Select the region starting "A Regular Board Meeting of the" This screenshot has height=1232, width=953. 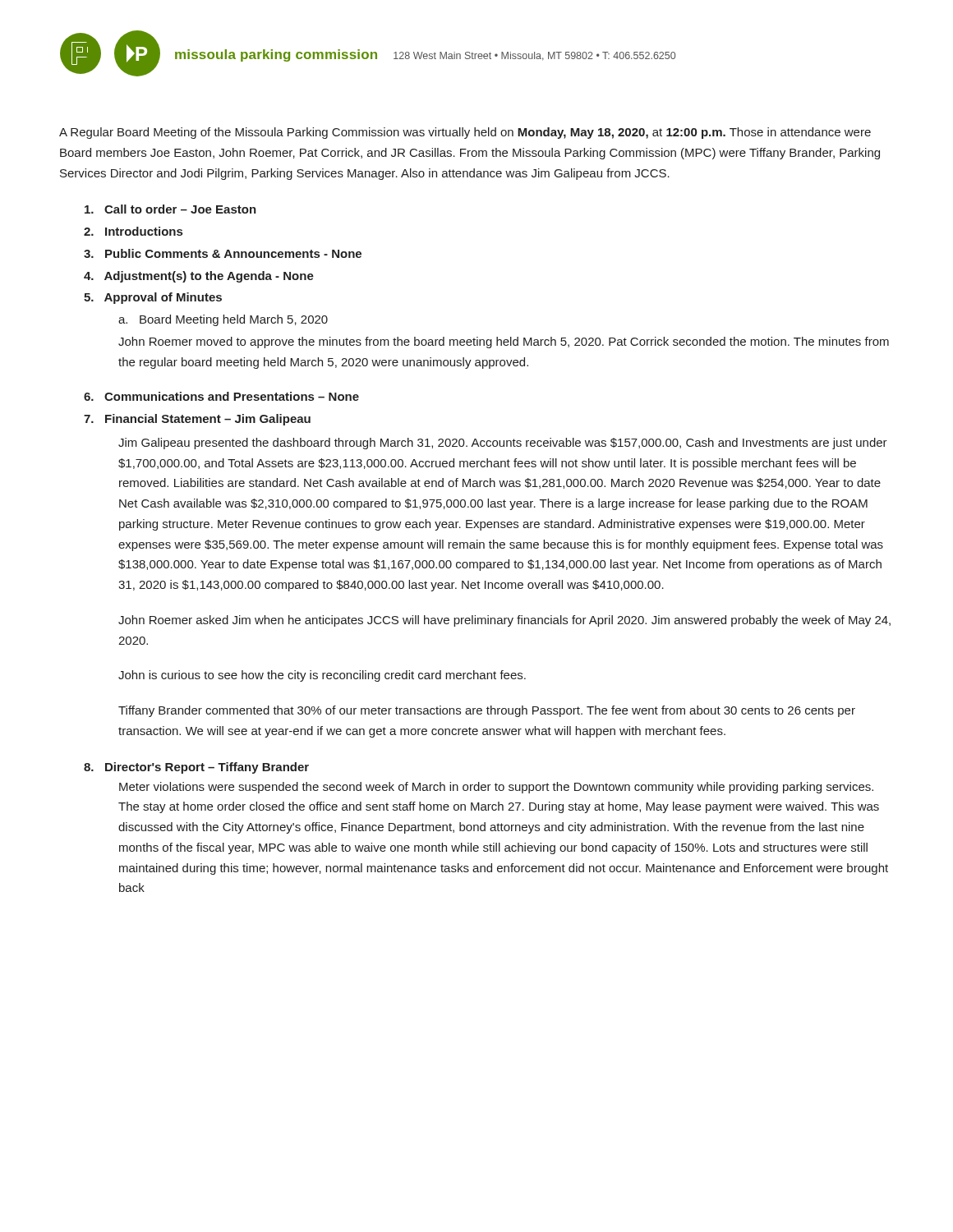click(x=470, y=152)
